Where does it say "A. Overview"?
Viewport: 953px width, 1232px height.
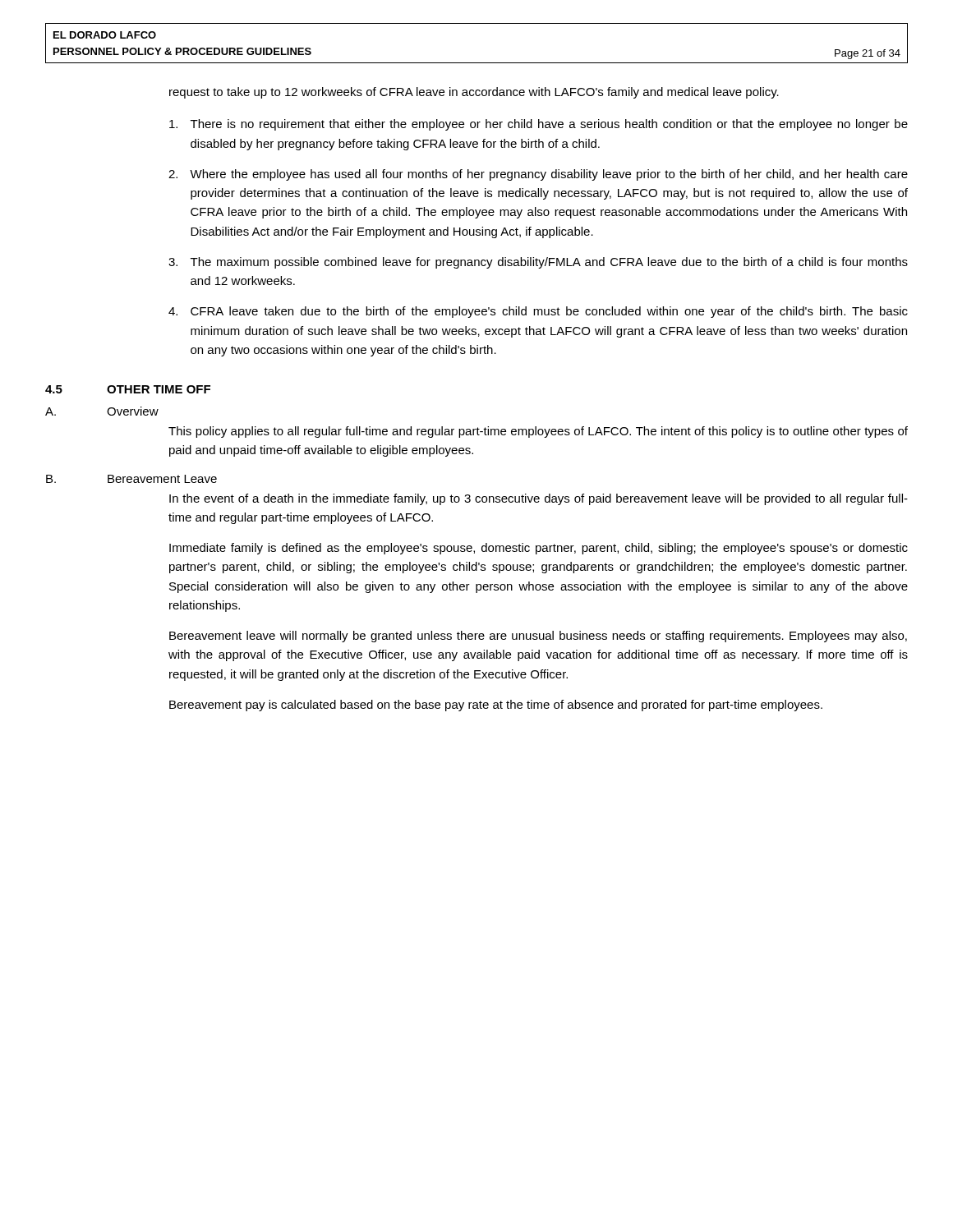(102, 411)
